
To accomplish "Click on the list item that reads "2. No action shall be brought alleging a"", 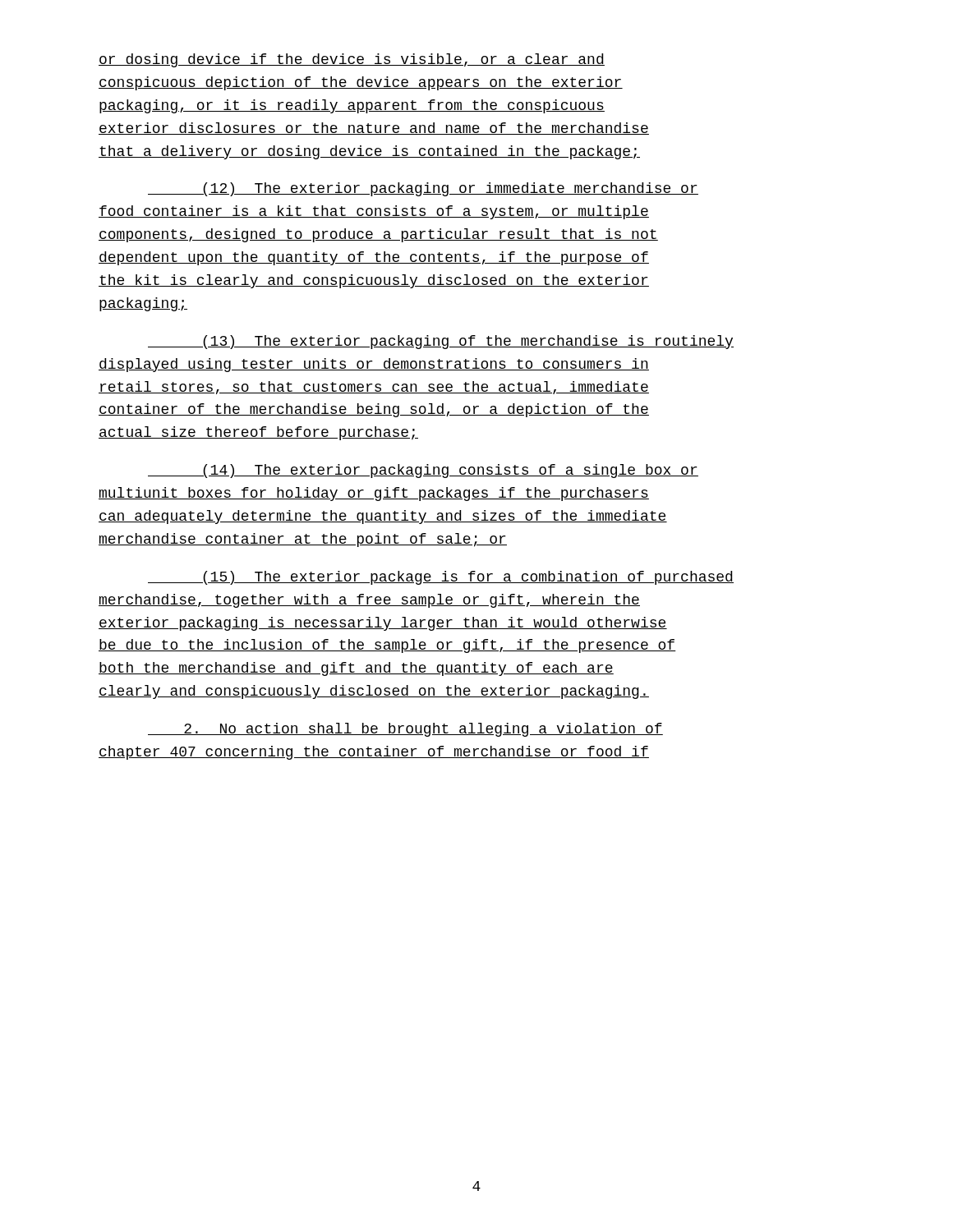I will pos(381,741).
